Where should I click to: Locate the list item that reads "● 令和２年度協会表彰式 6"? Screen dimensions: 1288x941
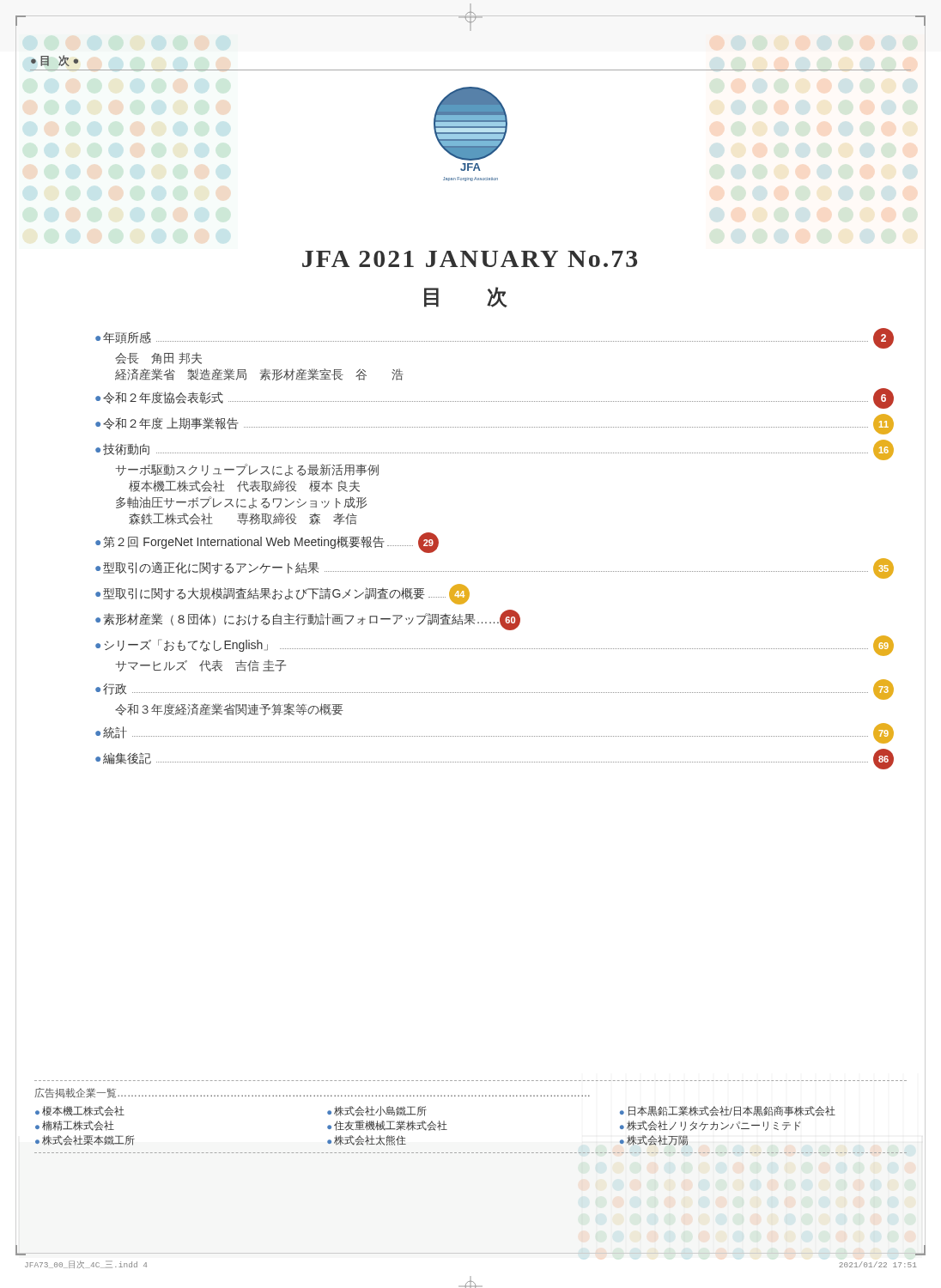tap(494, 398)
